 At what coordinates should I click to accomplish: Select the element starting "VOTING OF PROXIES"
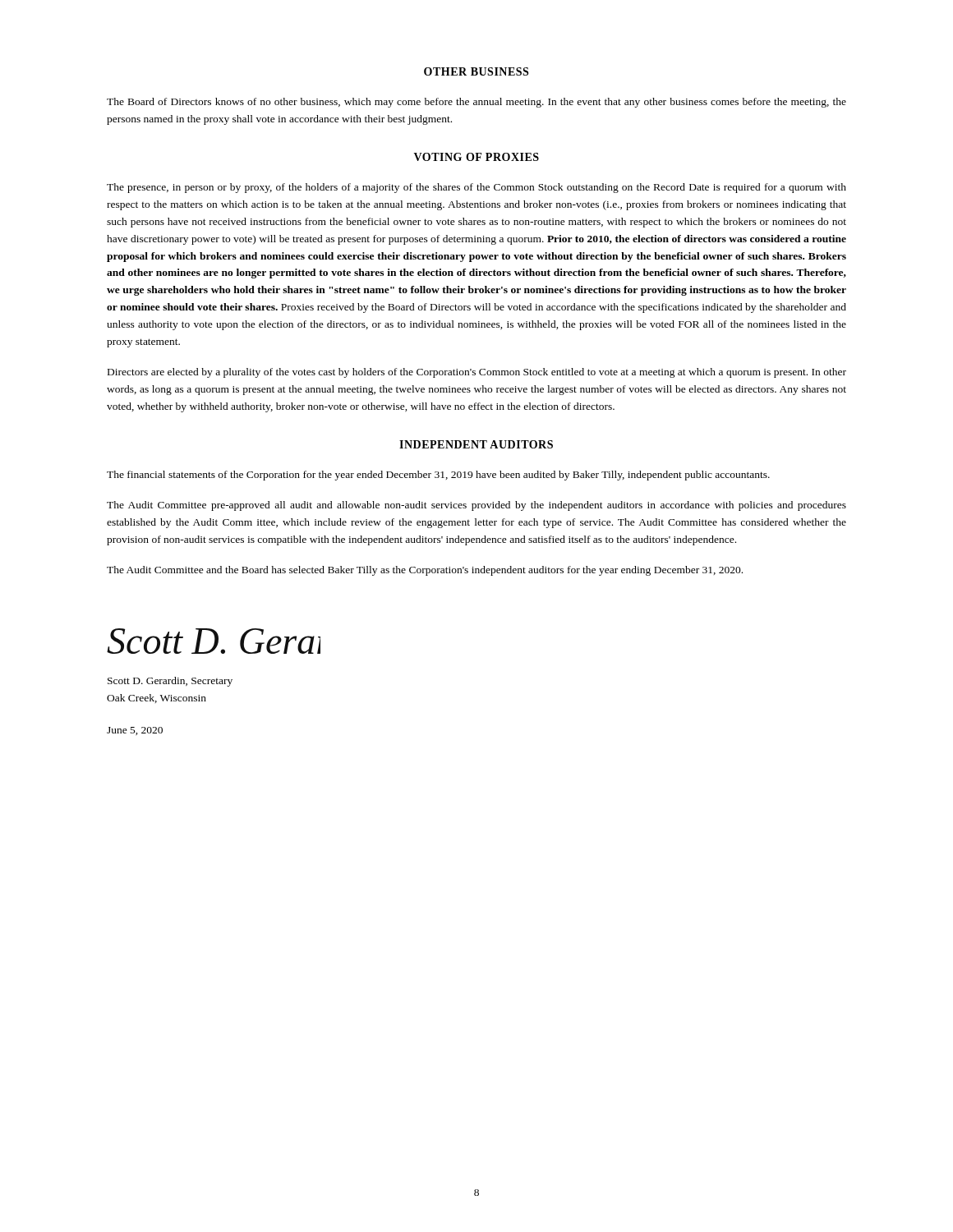[476, 157]
